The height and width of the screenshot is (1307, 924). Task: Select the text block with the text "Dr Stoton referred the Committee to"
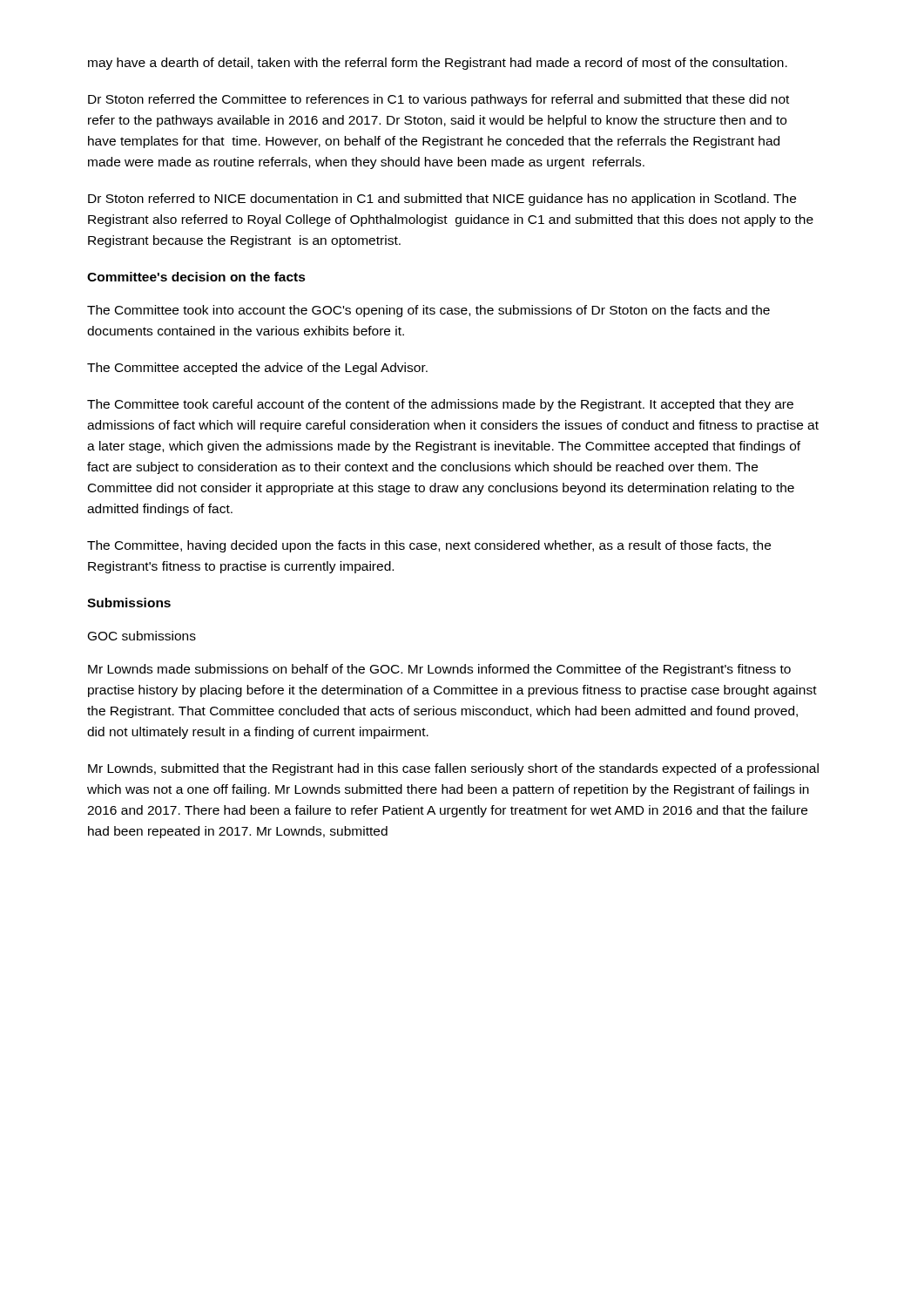pos(438,130)
